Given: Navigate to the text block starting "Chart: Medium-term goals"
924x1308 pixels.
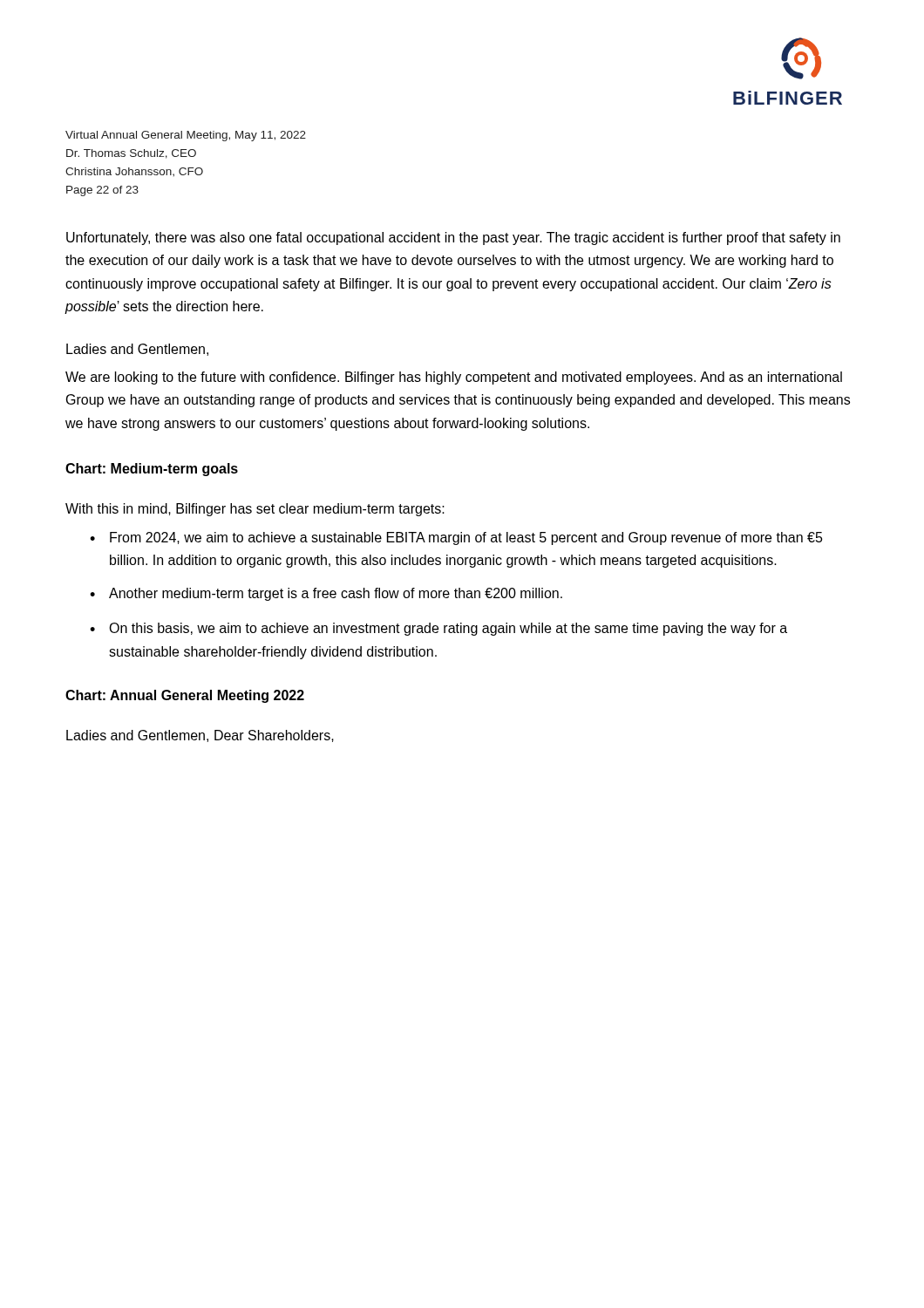Looking at the screenshot, I should point(152,469).
